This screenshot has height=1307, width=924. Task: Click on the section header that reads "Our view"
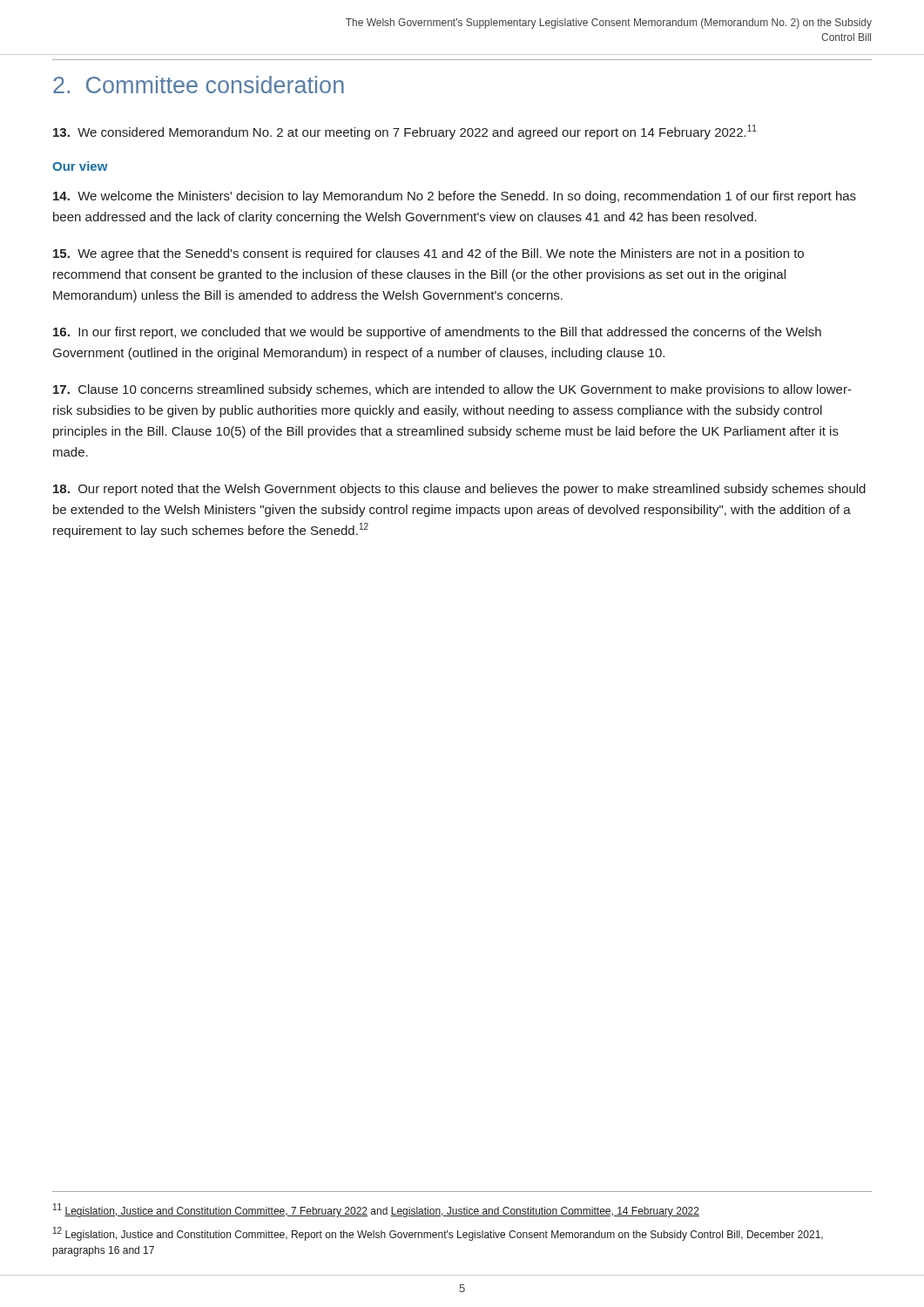[80, 166]
